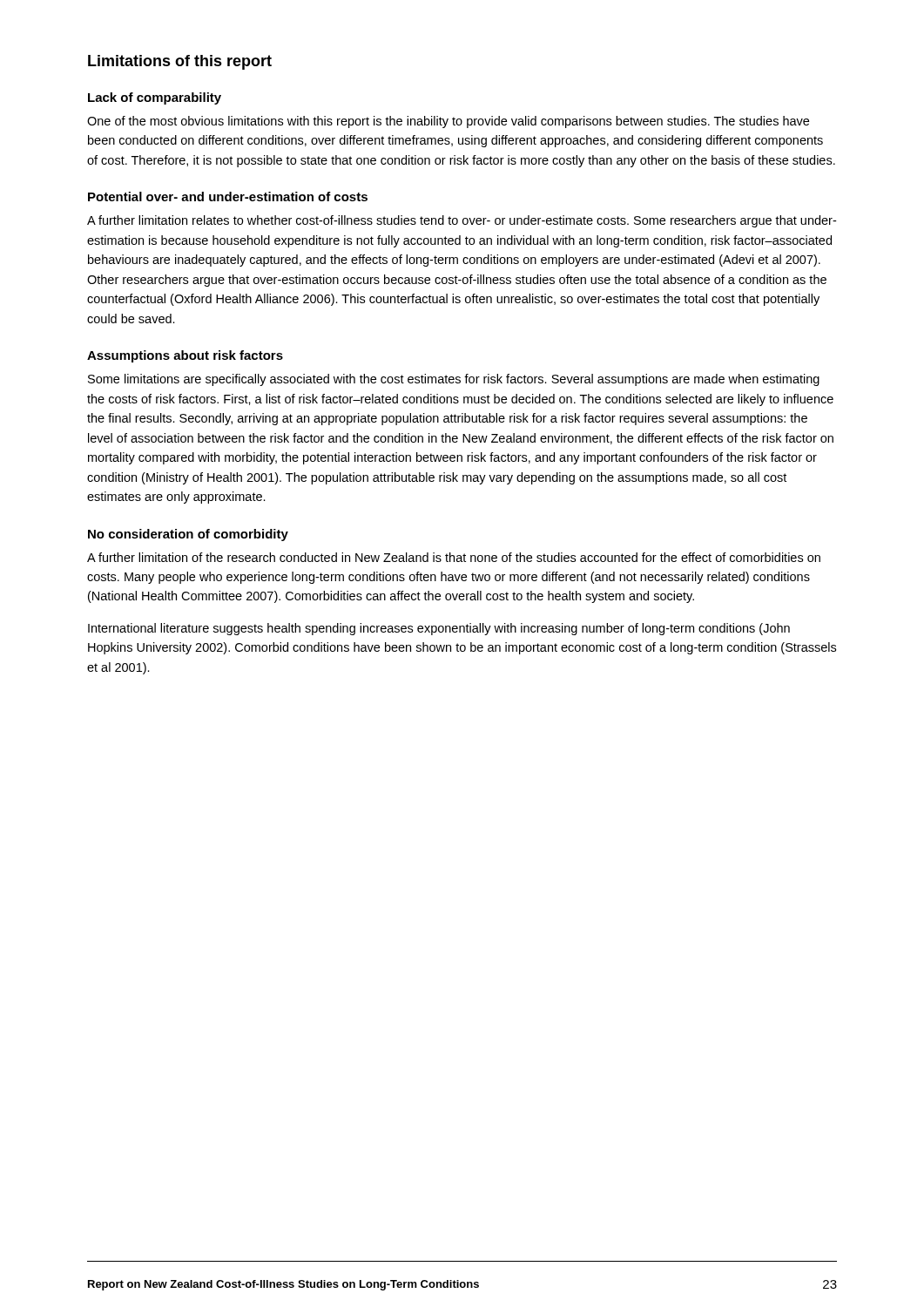This screenshot has width=924, height=1307.
Task: Find the block on this page that starts "Some limitations are specifically associated with"
Action: tap(462, 438)
